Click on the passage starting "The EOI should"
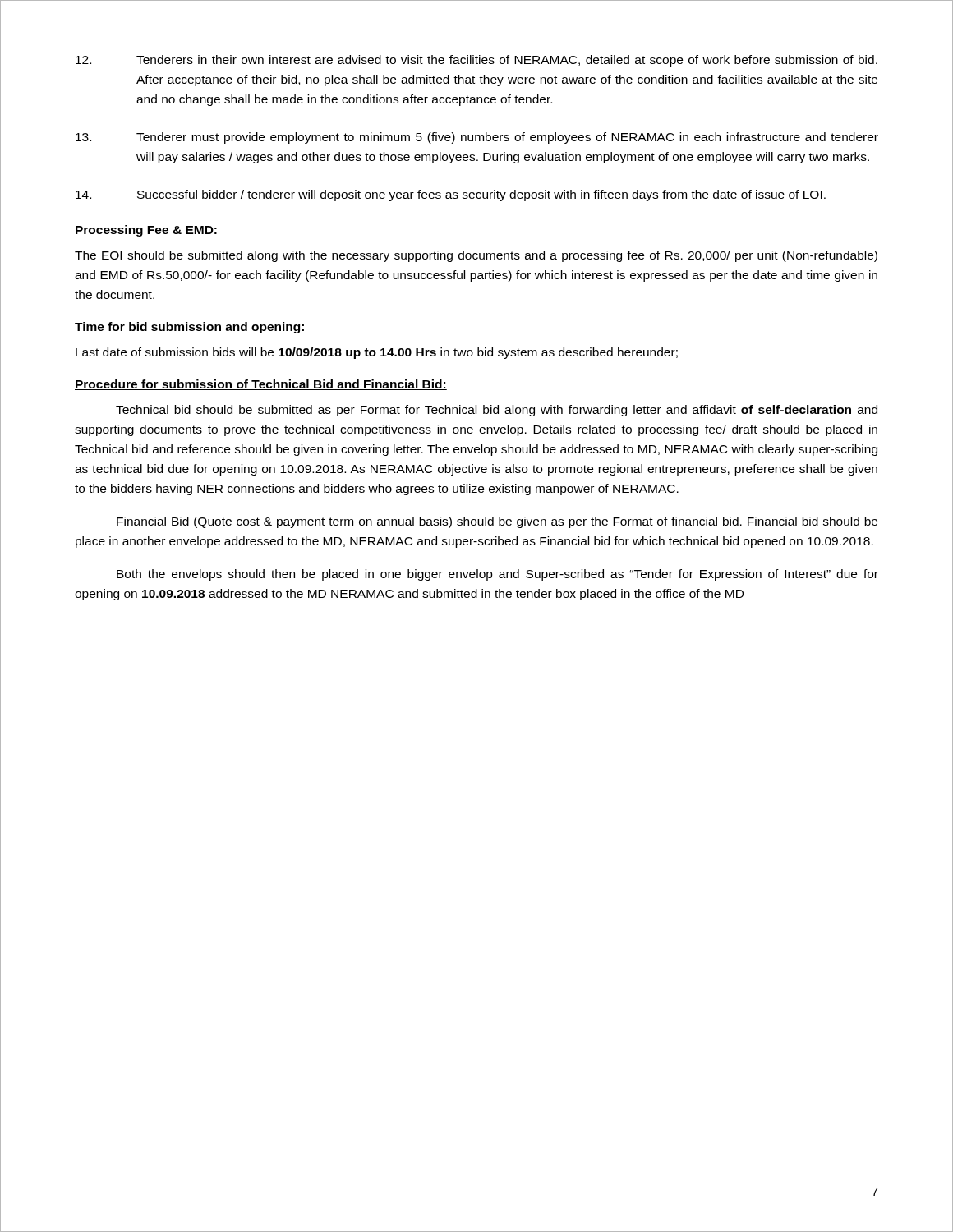 point(476,275)
